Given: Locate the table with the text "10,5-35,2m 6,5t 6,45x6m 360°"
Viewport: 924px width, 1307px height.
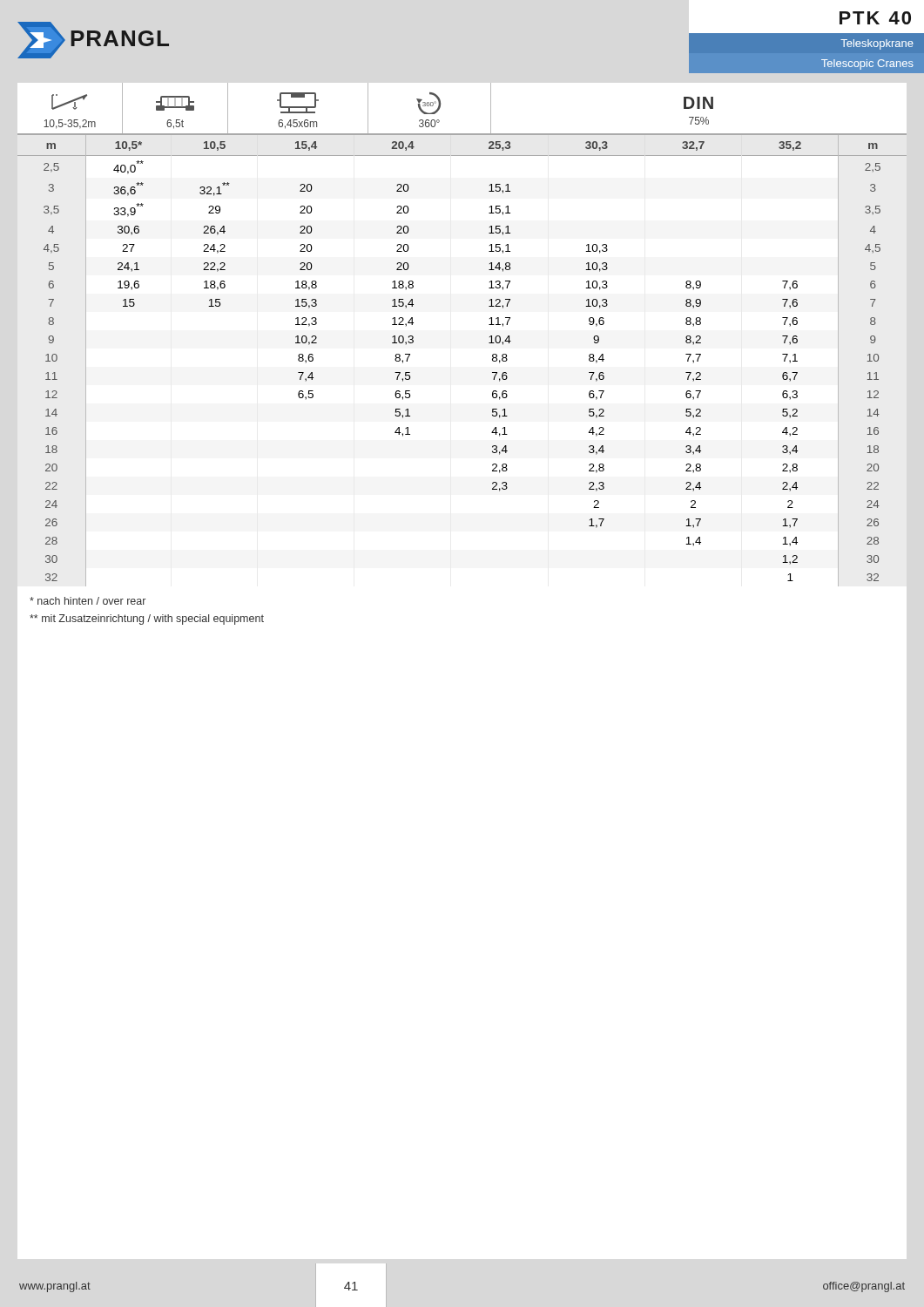Looking at the screenshot, I should [462, 109].
